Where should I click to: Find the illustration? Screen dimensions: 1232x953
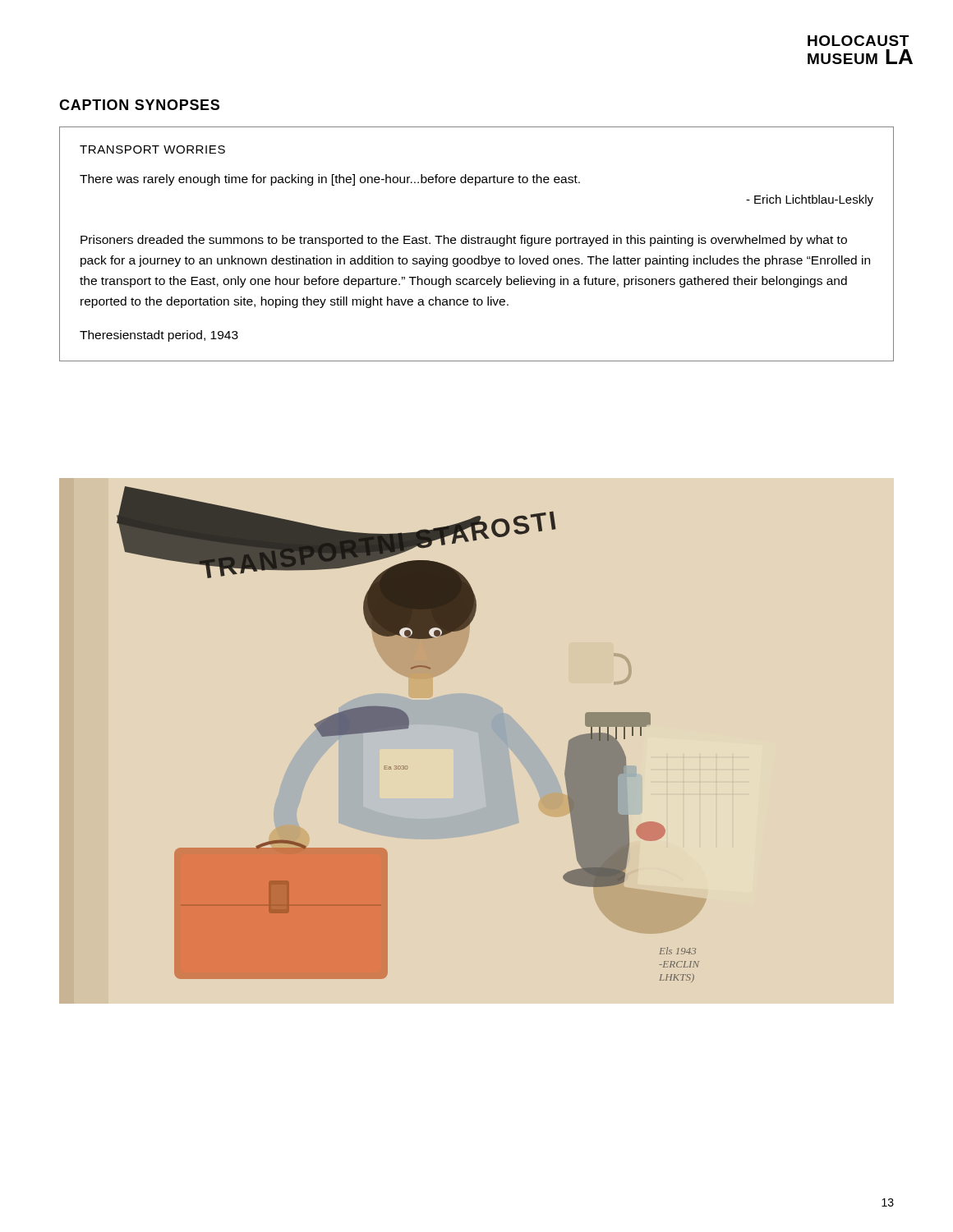(x=476, y=741)
